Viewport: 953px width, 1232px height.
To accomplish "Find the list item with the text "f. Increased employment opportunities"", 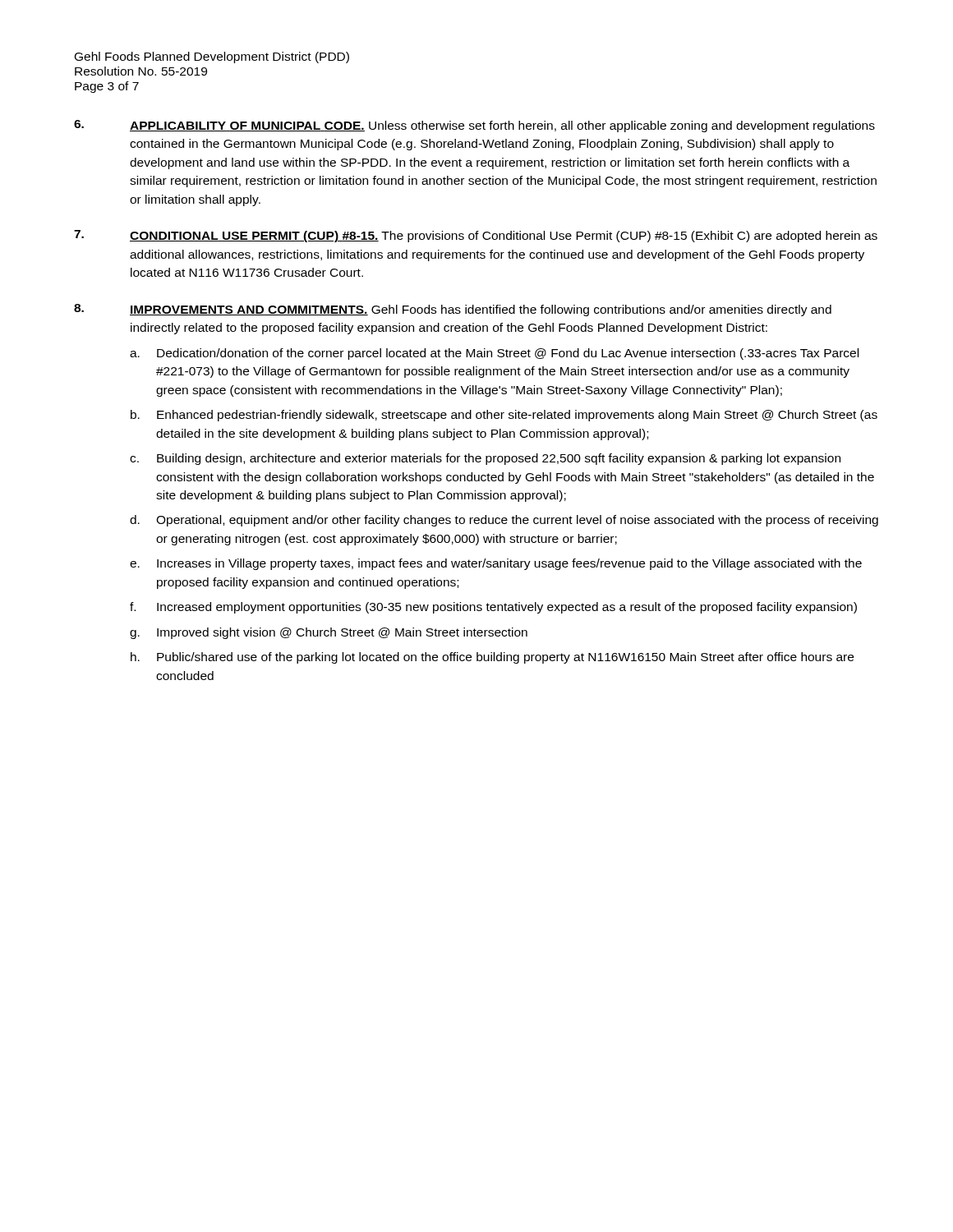I will [504, 607].
